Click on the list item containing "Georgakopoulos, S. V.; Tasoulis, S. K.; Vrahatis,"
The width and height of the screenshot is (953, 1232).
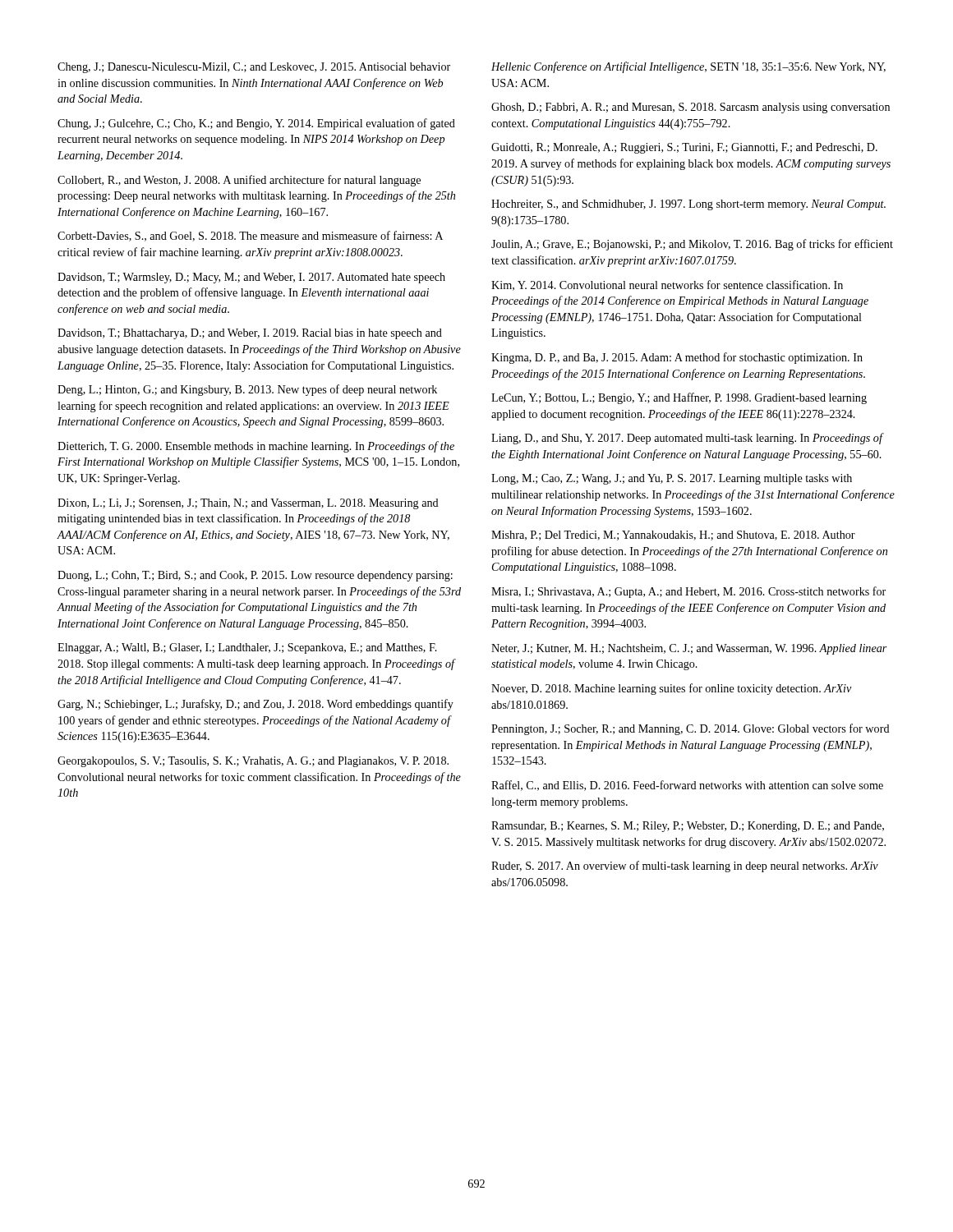[259, 777]
